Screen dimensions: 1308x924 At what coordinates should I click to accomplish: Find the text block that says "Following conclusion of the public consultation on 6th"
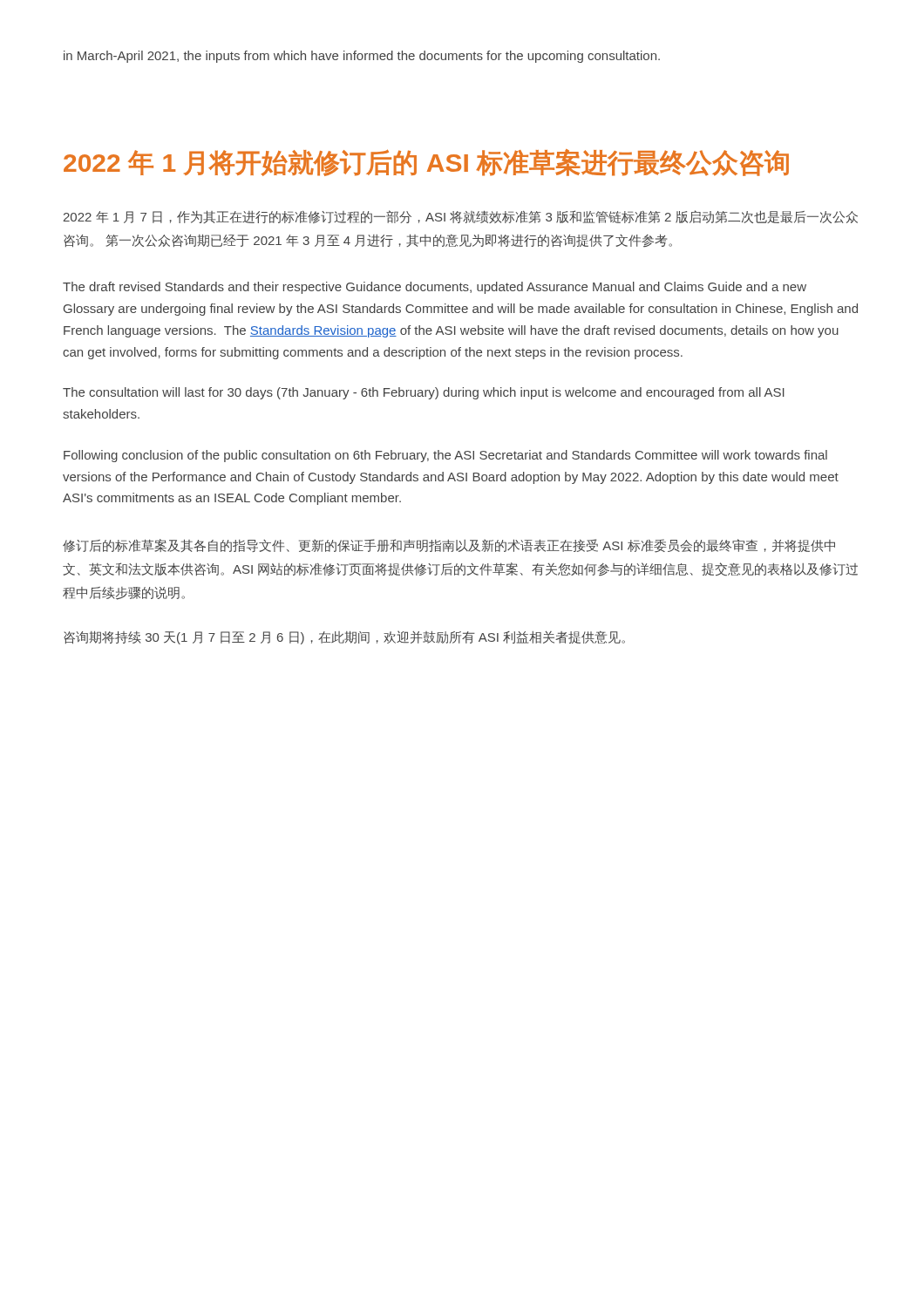(451, 476)
